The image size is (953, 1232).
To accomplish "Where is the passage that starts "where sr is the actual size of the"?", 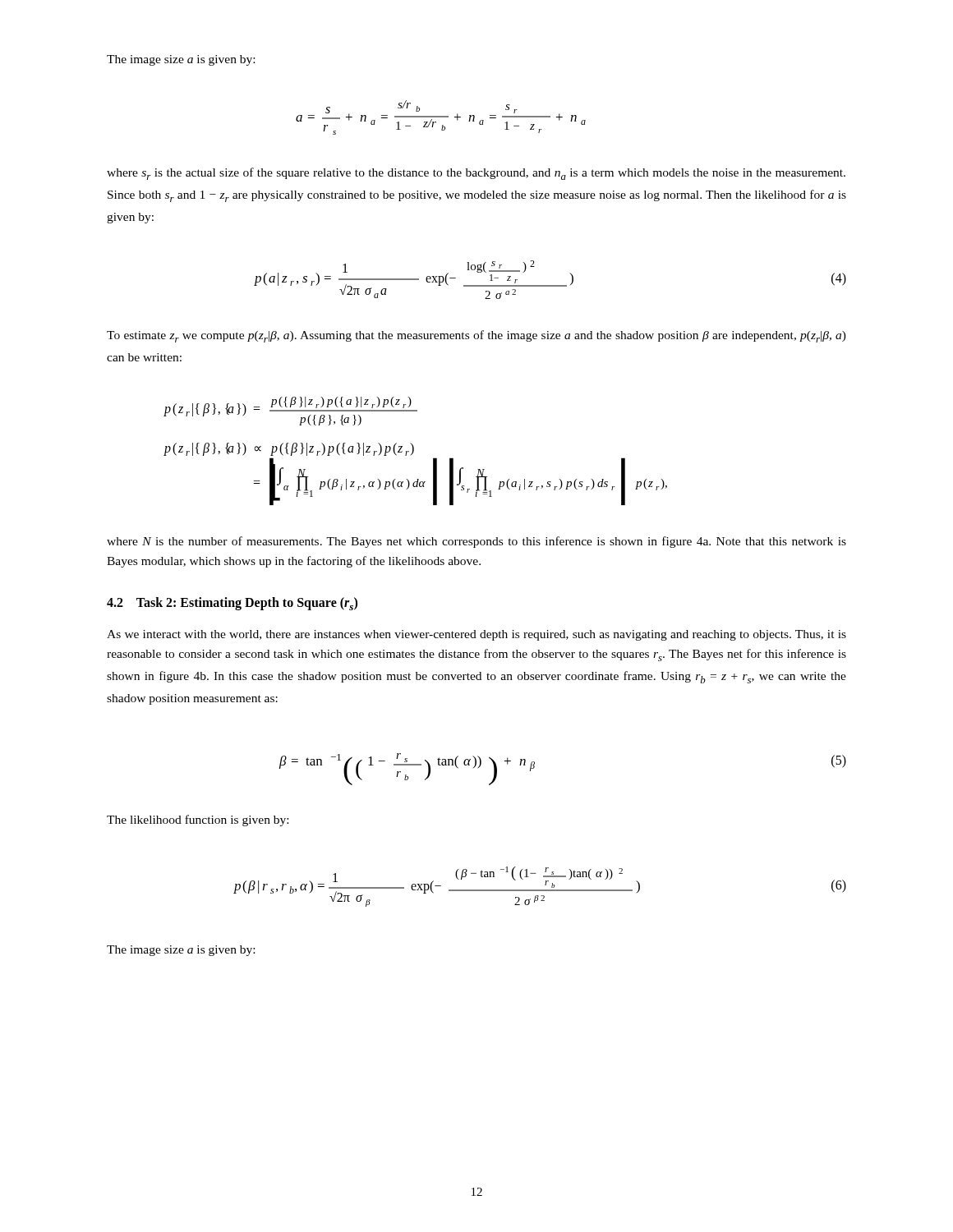I will point(476,194).
